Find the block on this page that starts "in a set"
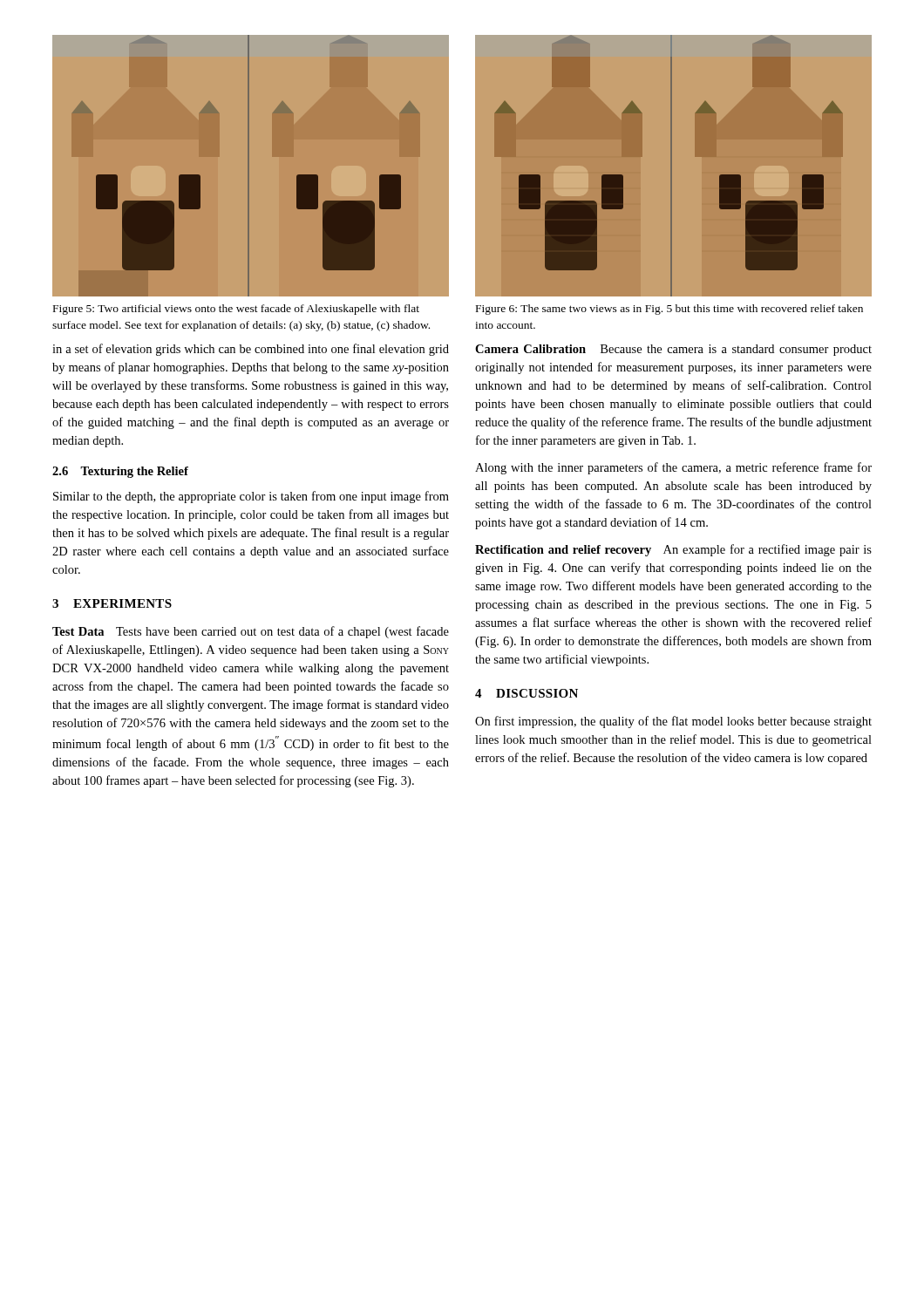Viewport: 924px width, 1308px height. click(x=251, y=395)
